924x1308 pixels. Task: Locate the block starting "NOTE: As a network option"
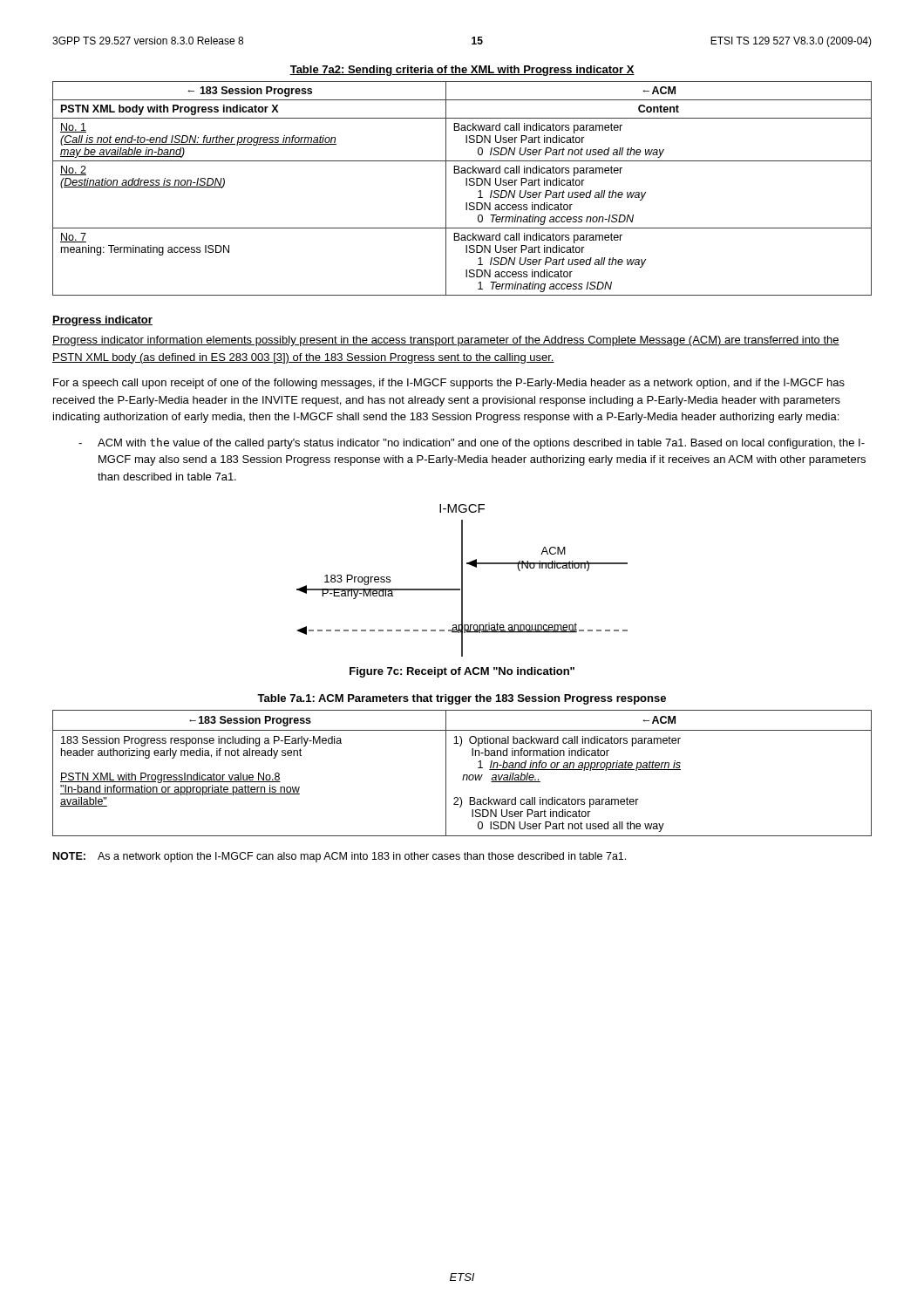[340, 857]
